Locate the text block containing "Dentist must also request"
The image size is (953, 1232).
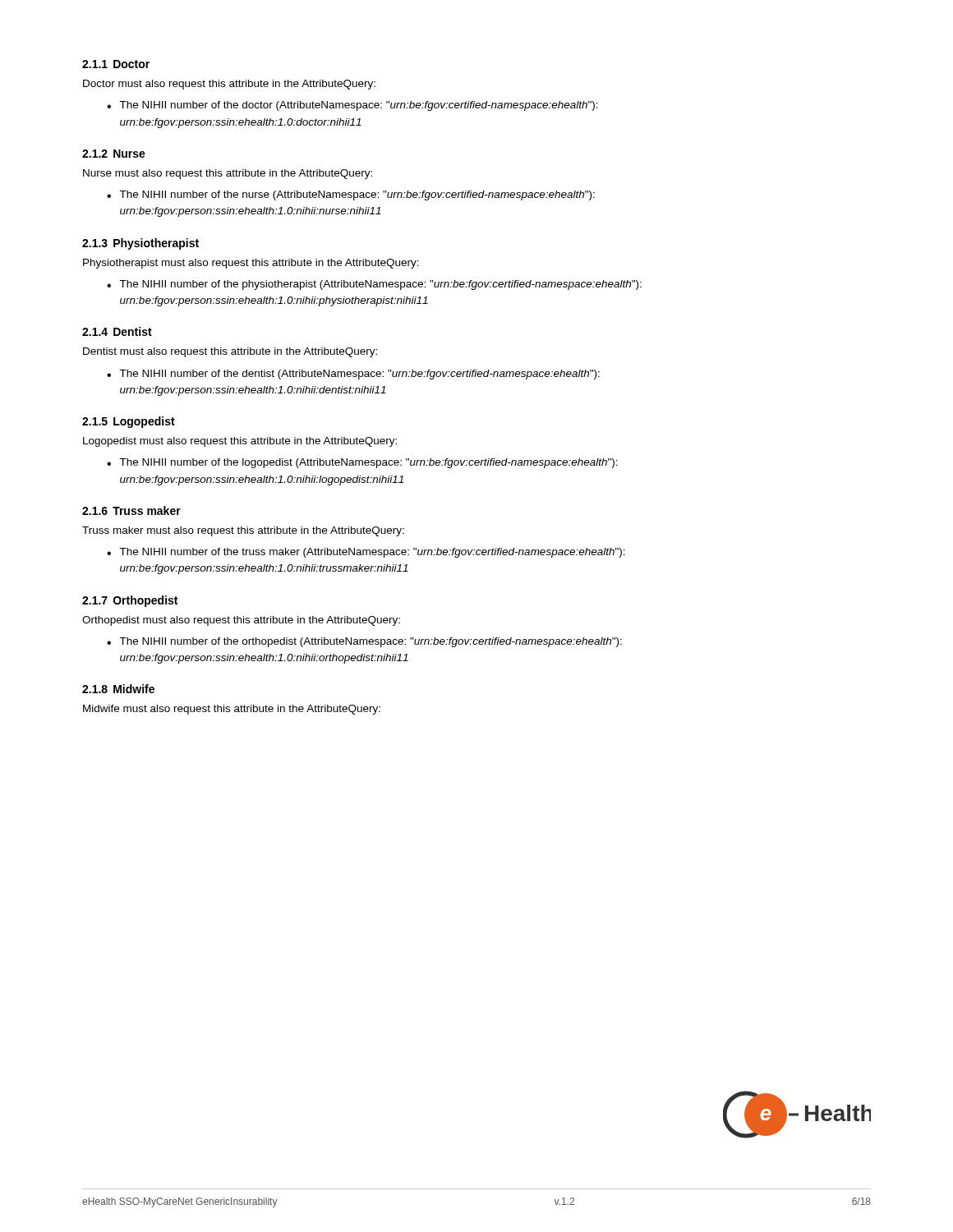pos(230,351)
